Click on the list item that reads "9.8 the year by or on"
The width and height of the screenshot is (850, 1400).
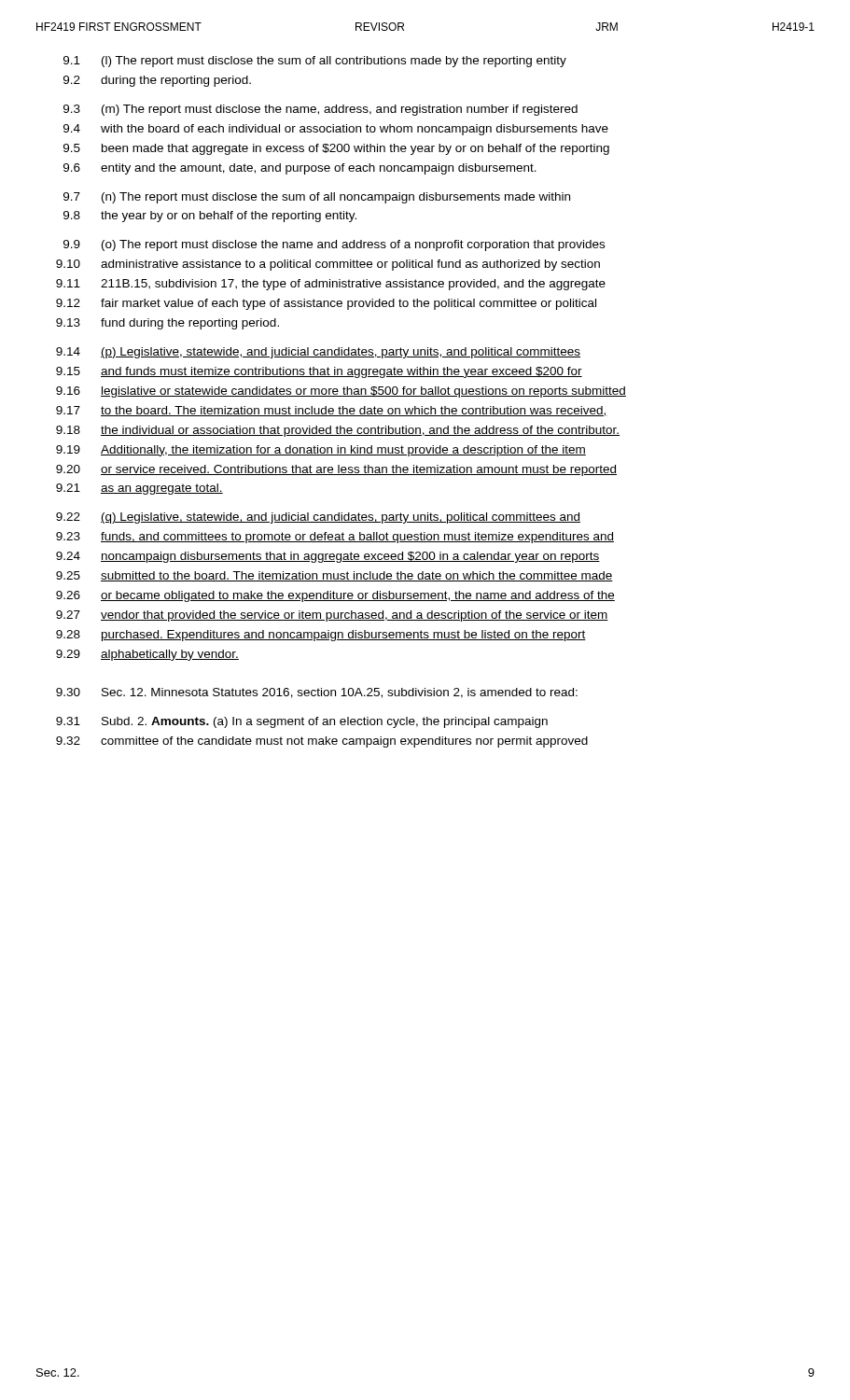pyautogui.click(x=210, y=217)
